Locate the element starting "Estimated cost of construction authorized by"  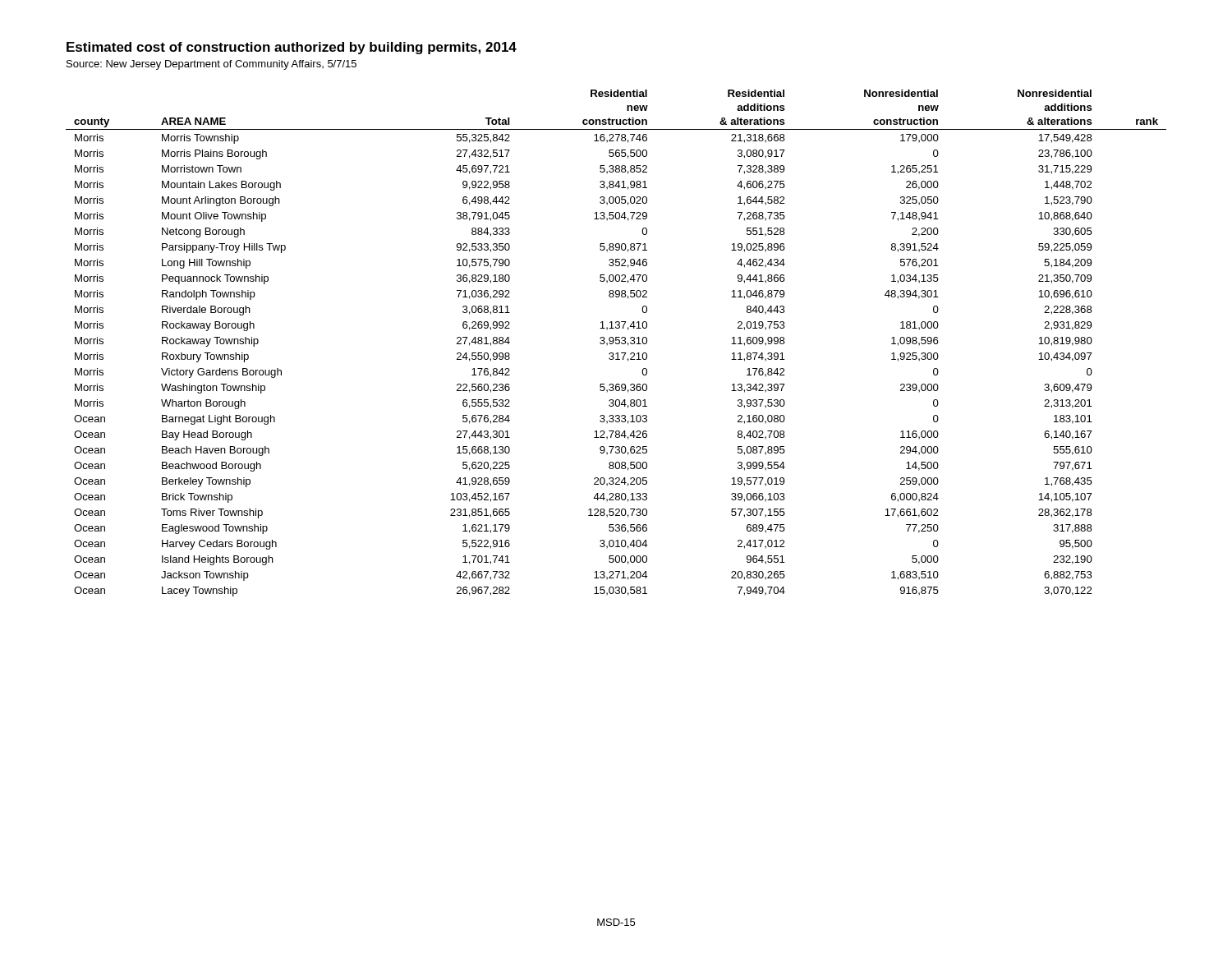(291, 47)
